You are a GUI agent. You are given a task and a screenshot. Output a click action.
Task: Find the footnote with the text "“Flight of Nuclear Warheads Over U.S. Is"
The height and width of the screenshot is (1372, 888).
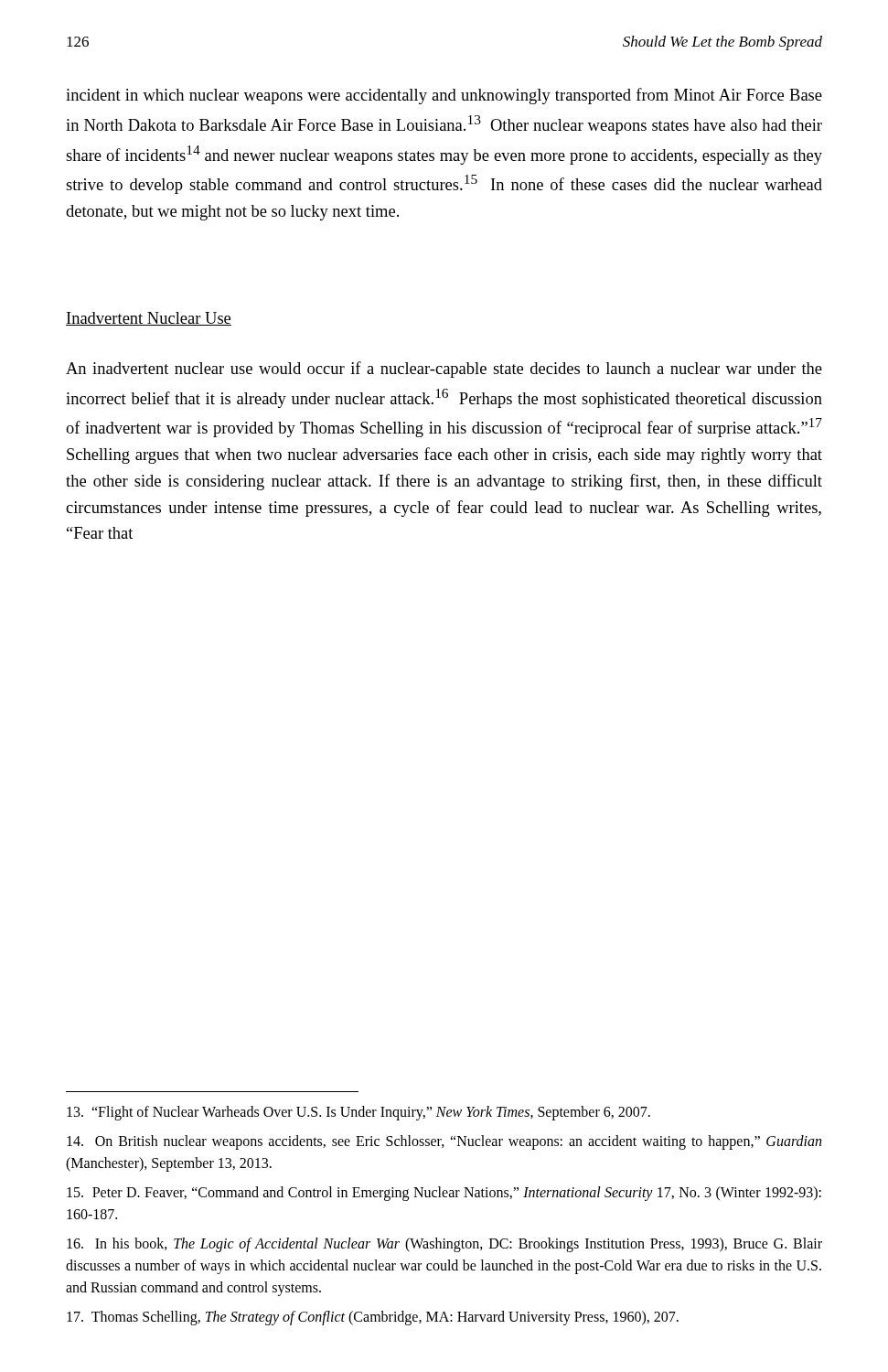click(x=358, y=1112)
